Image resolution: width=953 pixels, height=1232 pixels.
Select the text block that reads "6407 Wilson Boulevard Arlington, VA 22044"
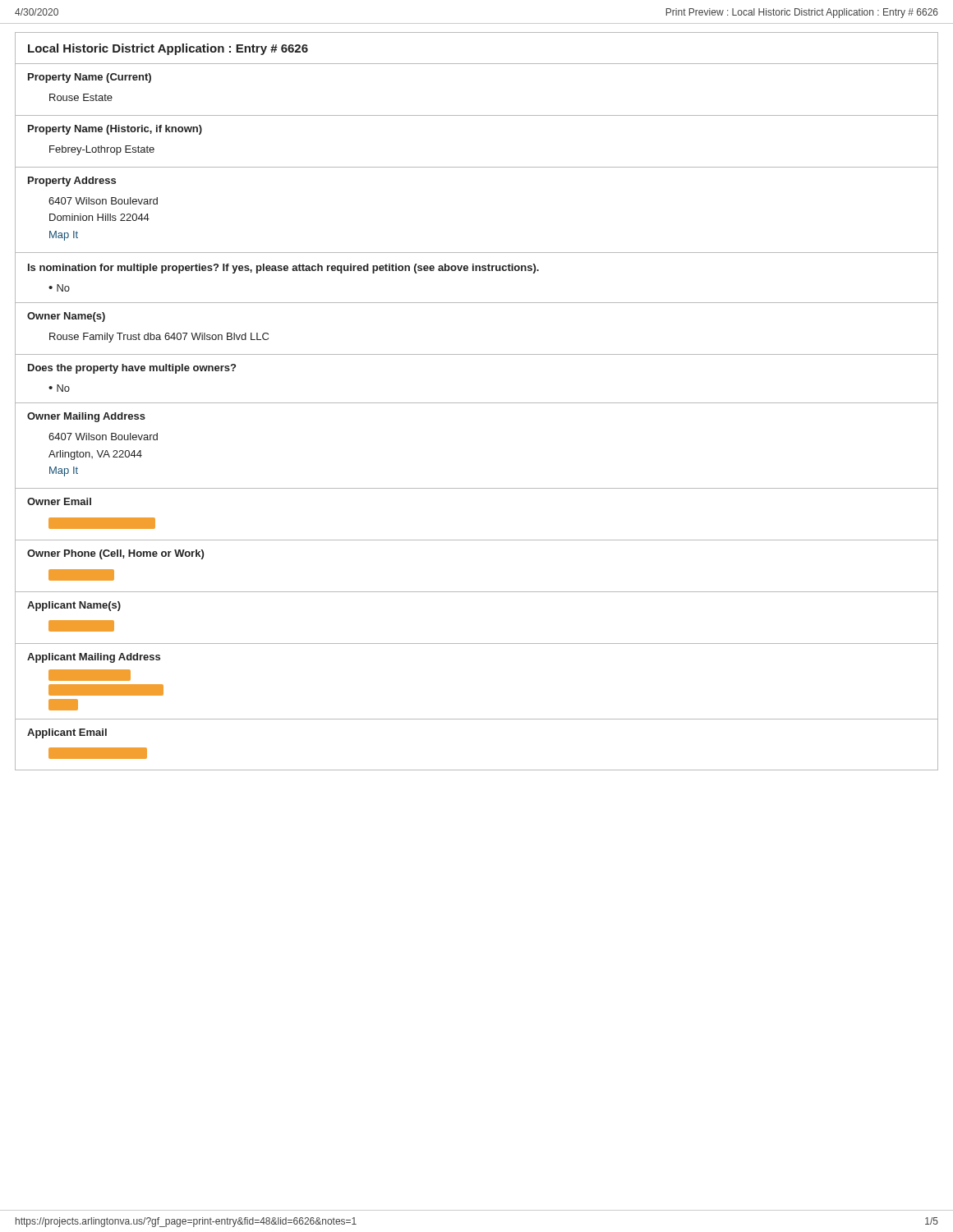pos(103,453)
